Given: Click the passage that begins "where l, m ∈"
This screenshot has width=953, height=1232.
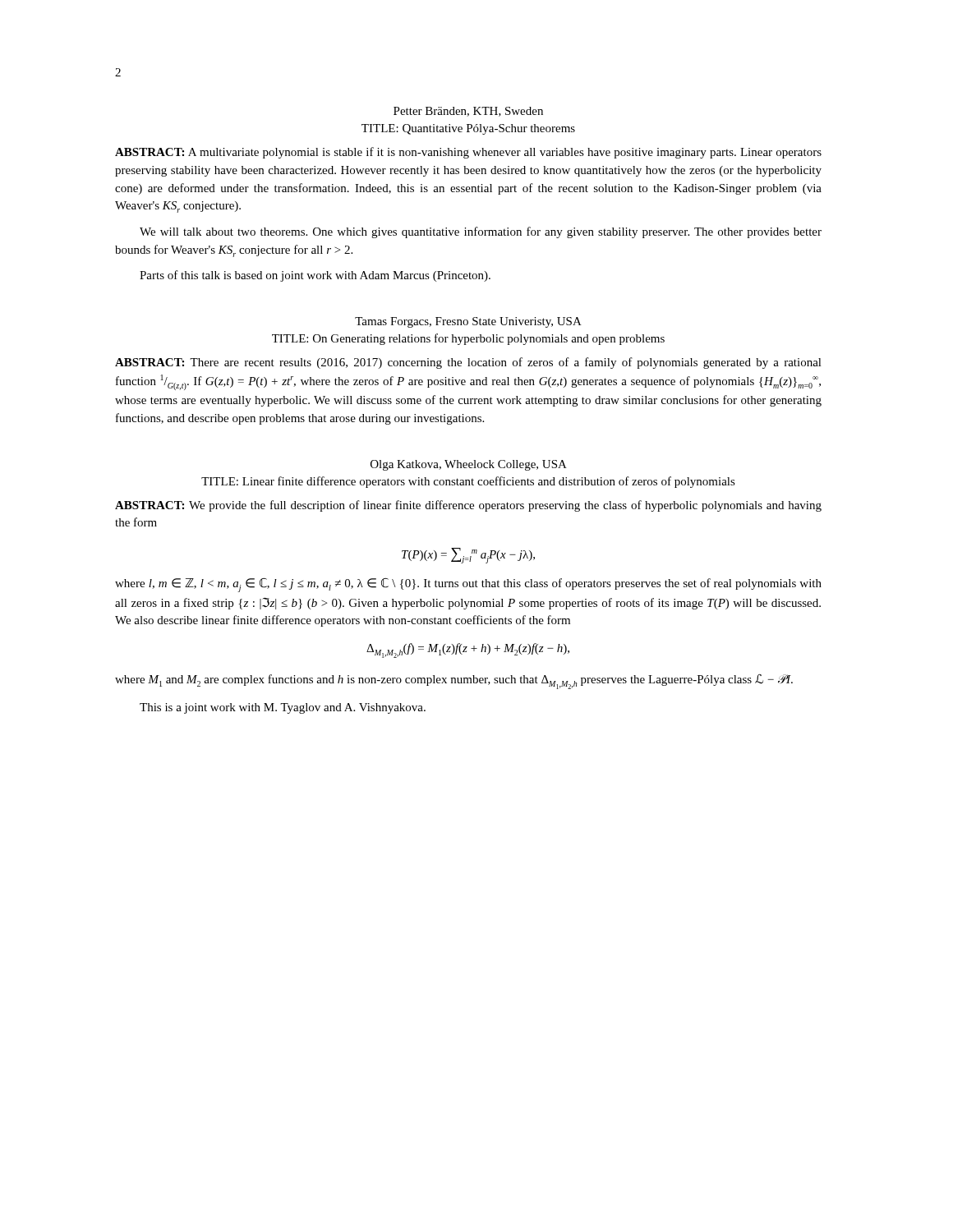Looking at the screenshot, I should 468,602.
